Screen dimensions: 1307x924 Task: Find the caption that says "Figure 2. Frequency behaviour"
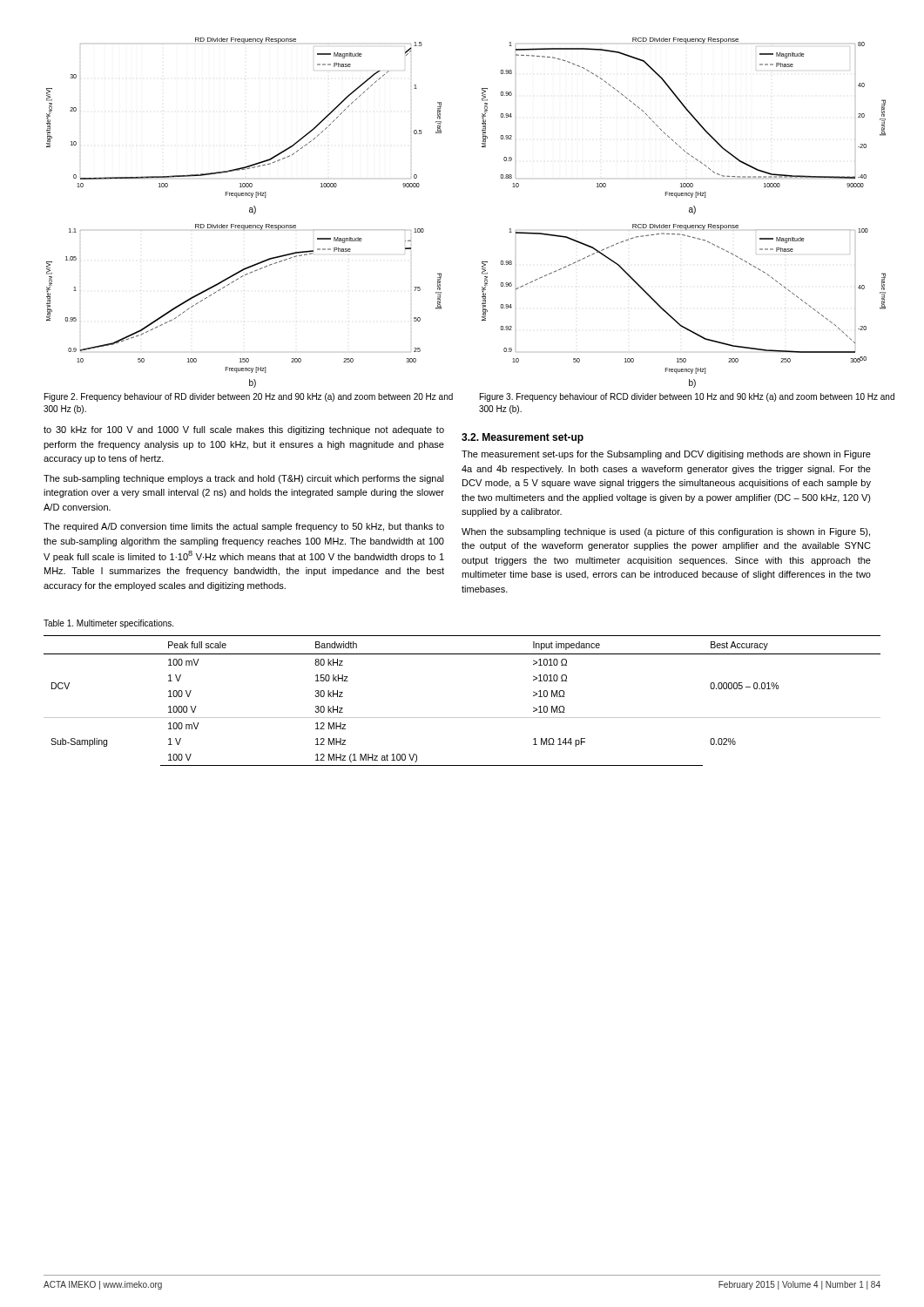[x=248, y=403]
